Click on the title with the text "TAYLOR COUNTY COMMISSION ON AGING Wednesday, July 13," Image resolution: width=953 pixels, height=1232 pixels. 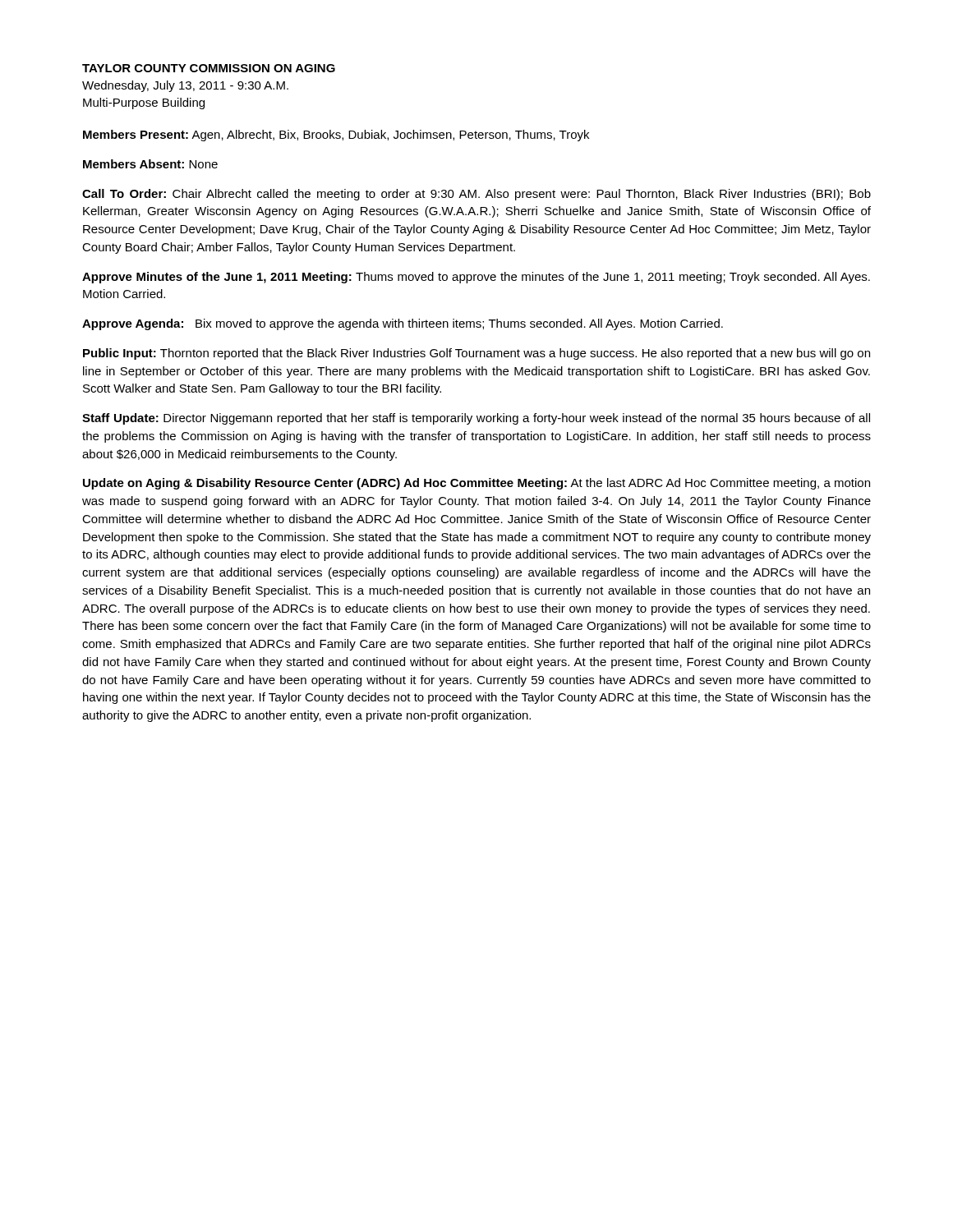tap(209, 68)
